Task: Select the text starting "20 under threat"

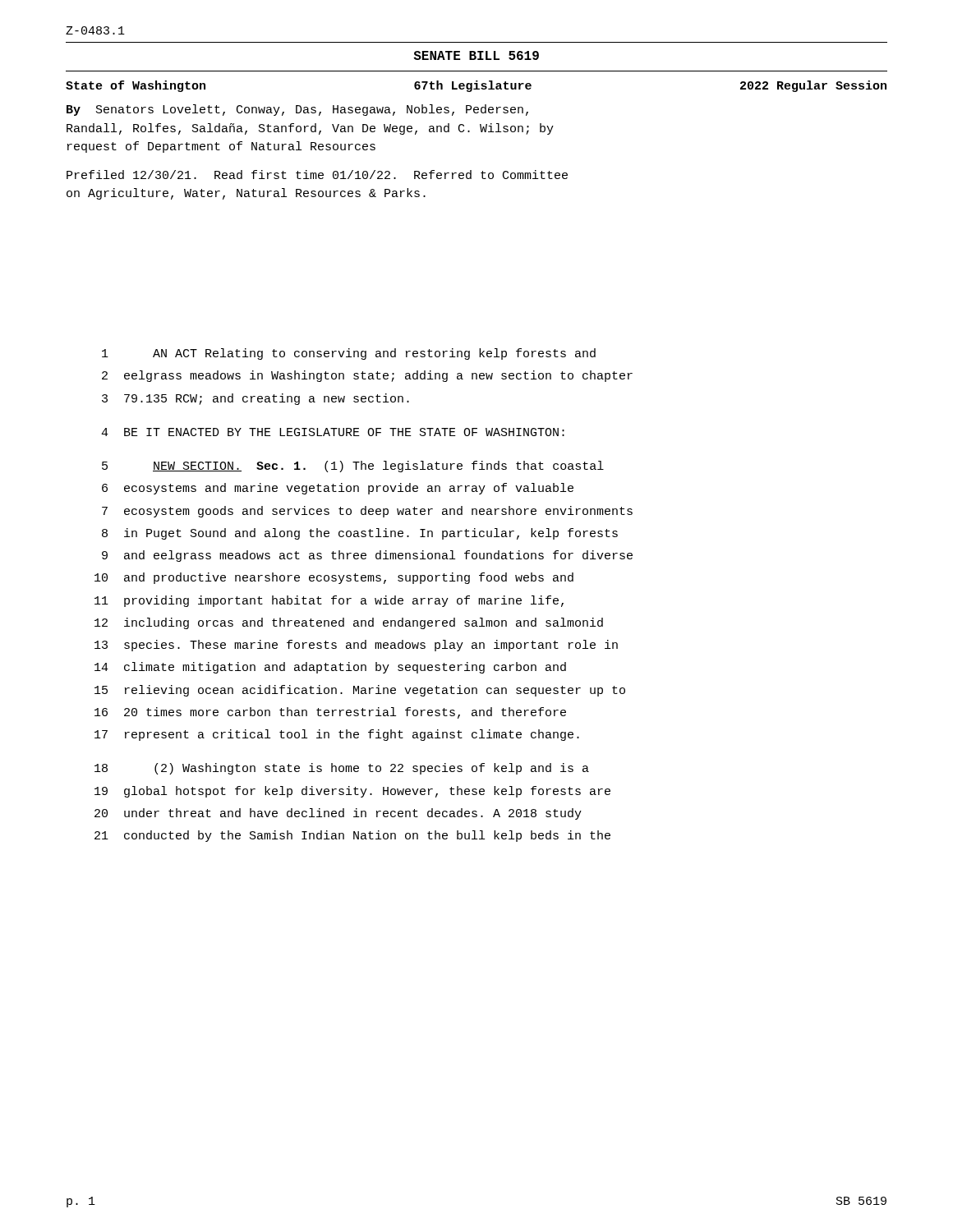Action: 476,814
